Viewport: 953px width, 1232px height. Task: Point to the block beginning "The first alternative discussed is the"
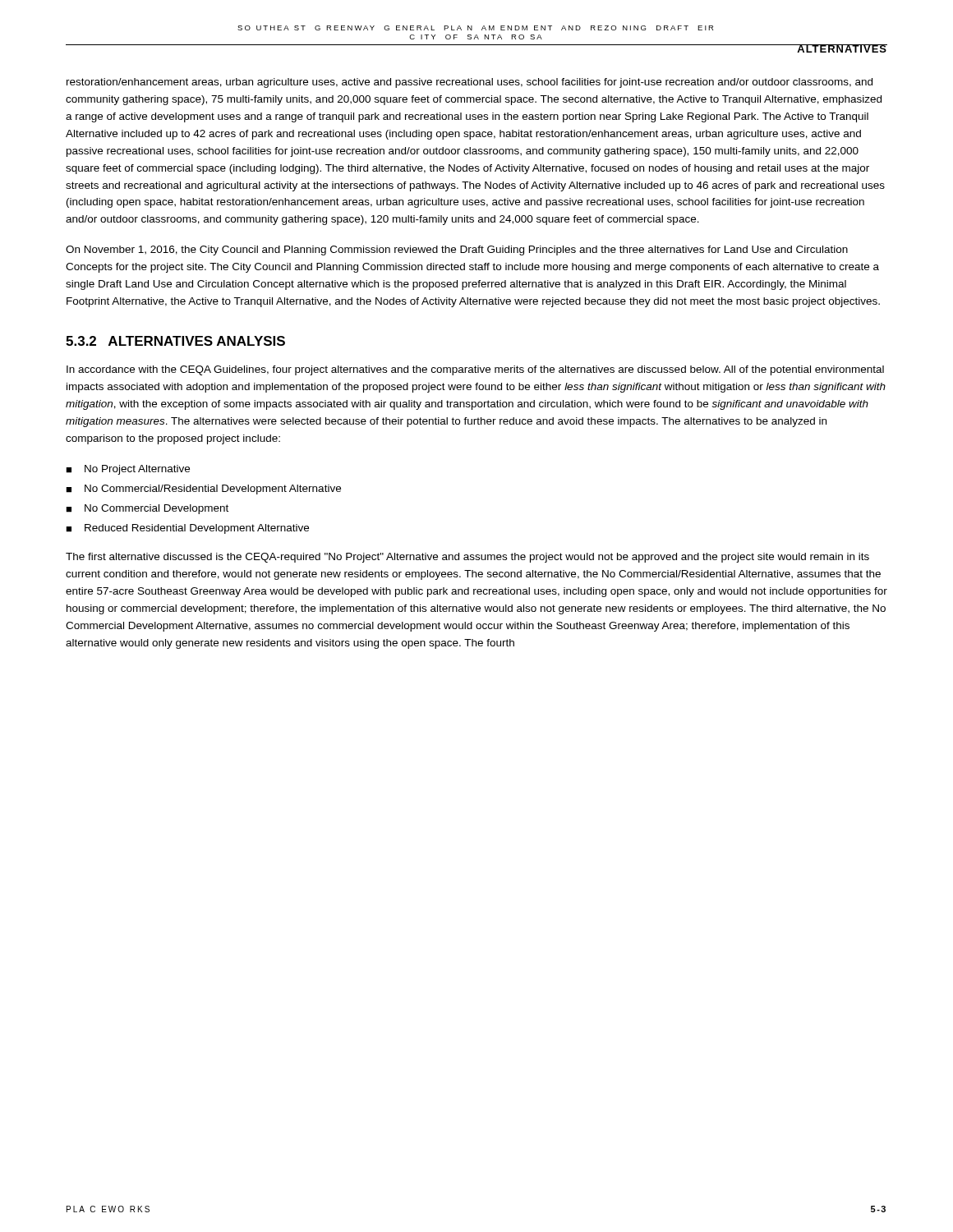click(x=476, y=600)
